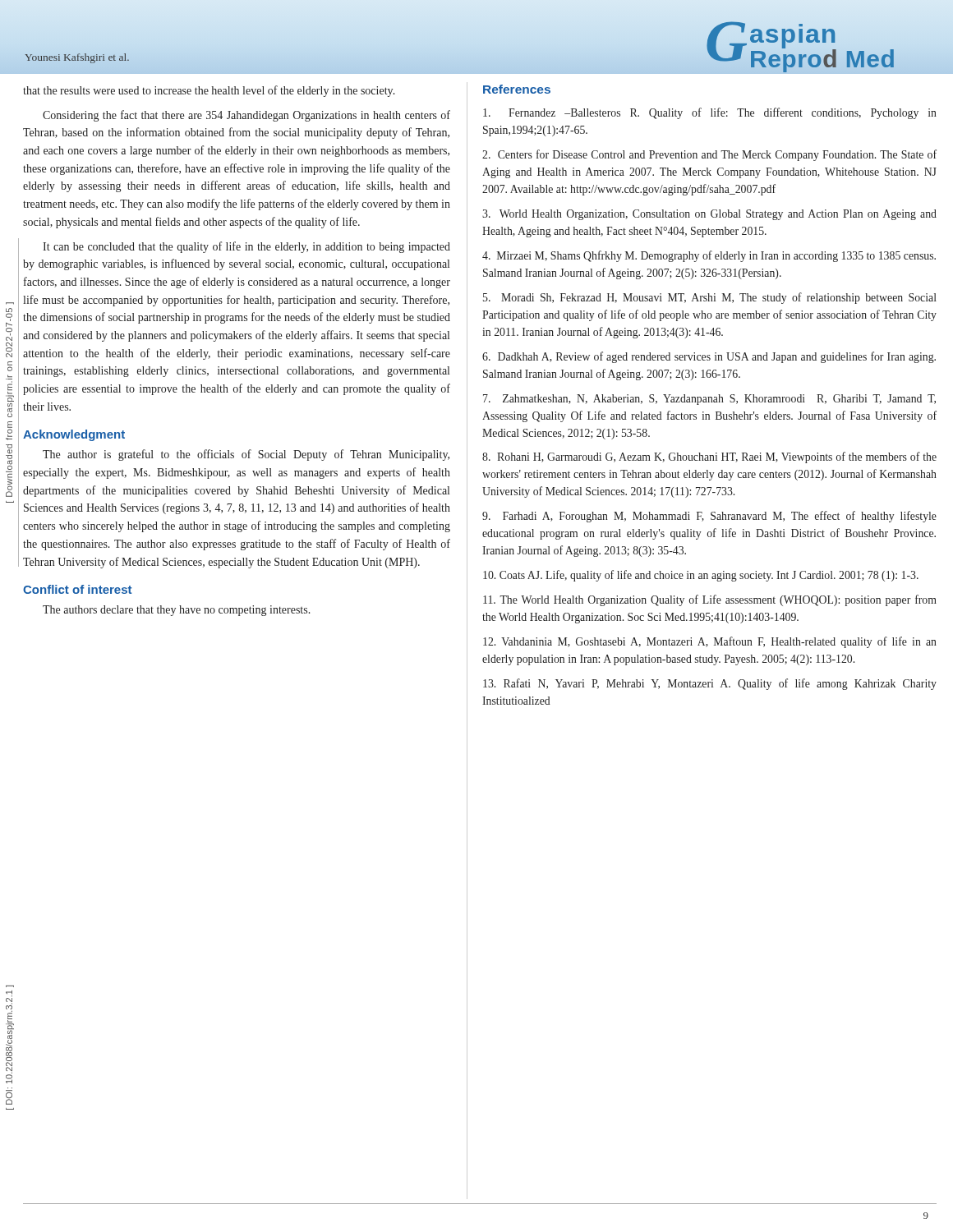The width and height of the screenshot is (953, 1232).
Task: Where is the passage that starts "11. The World Health Organization Quality"?
Action: tap(709, 609)
